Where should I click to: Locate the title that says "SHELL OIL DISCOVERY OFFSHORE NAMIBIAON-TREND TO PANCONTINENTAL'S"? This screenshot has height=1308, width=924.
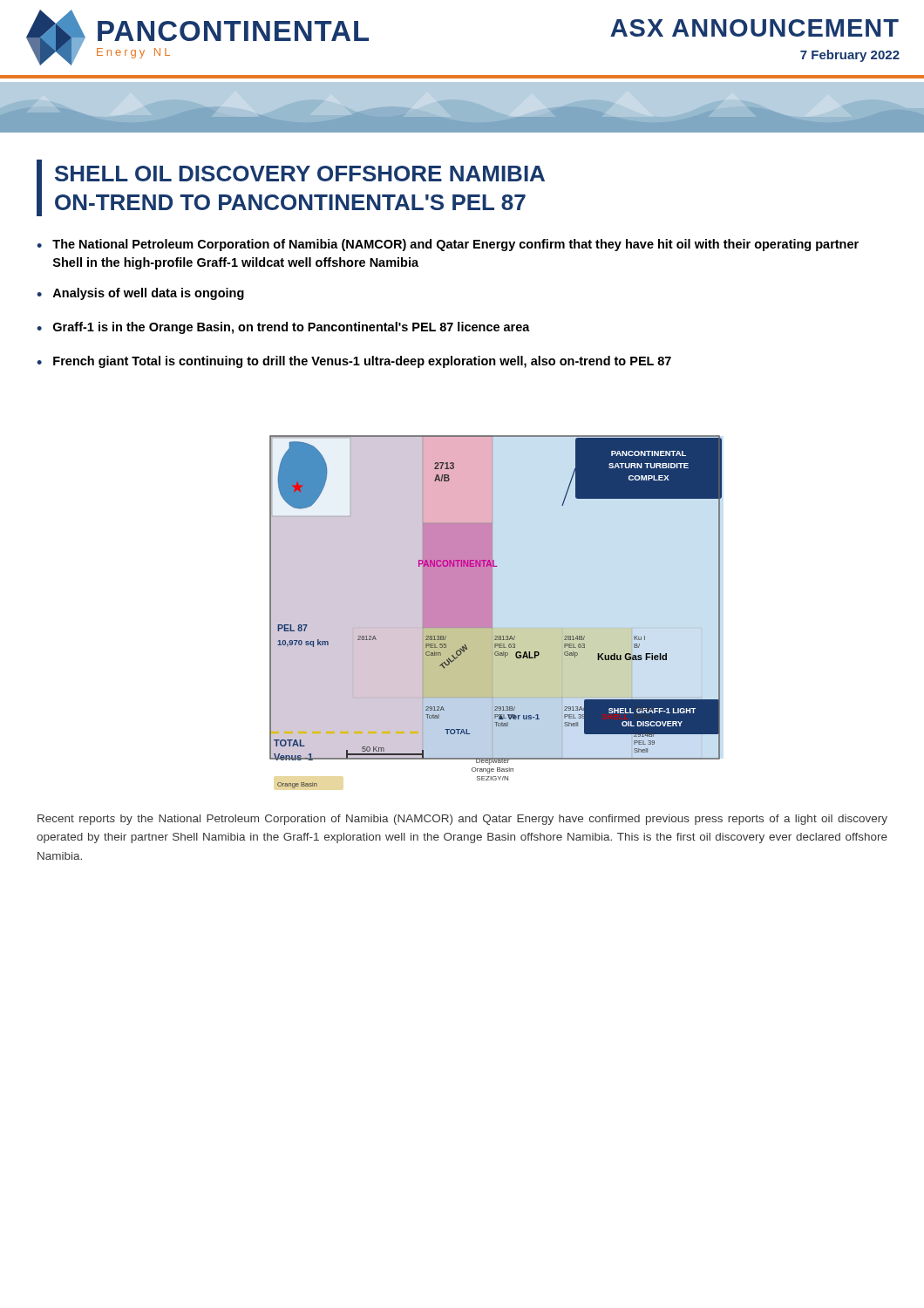(471, 188)
